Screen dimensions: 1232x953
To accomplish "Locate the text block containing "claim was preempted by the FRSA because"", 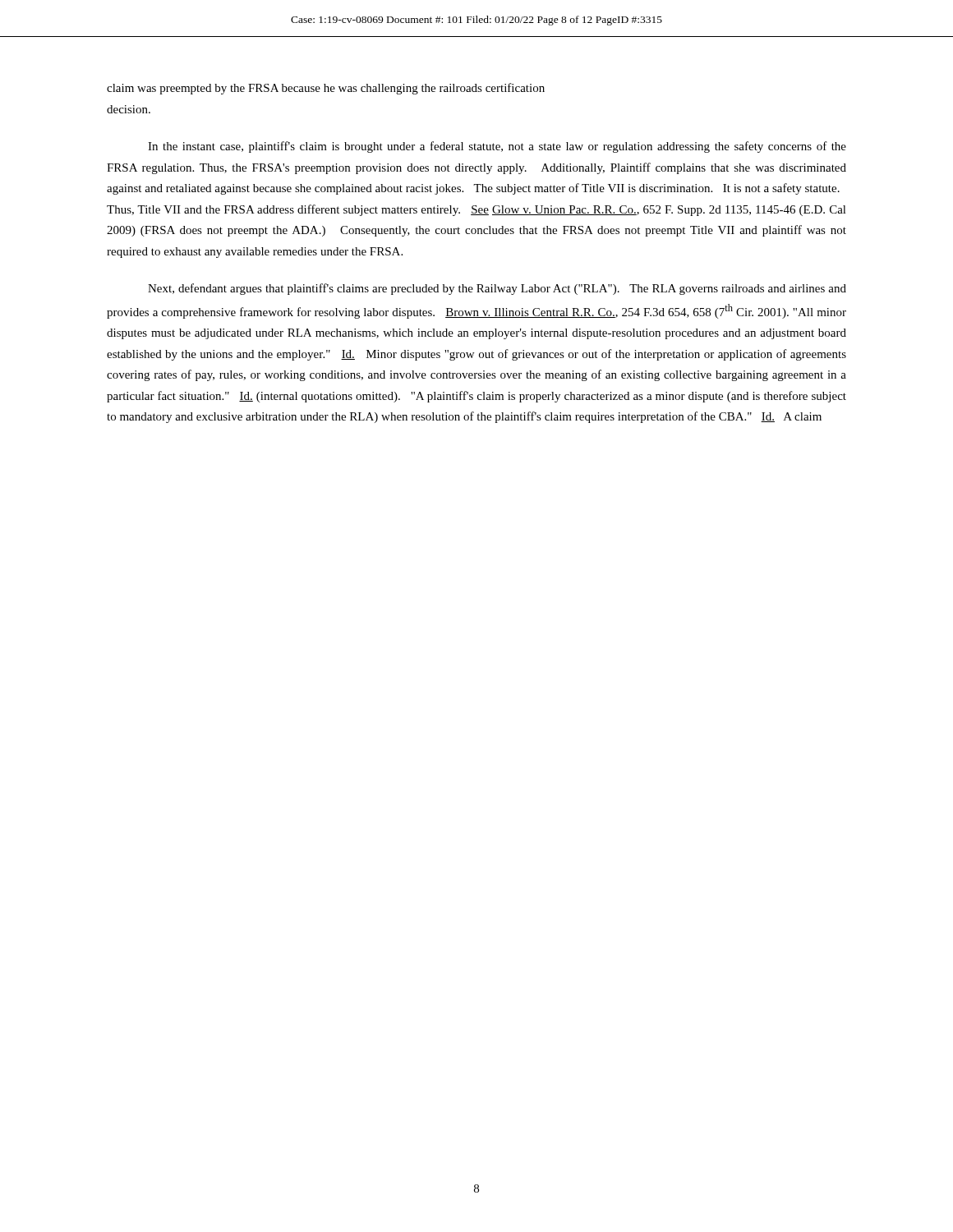I will pos(476,99).
